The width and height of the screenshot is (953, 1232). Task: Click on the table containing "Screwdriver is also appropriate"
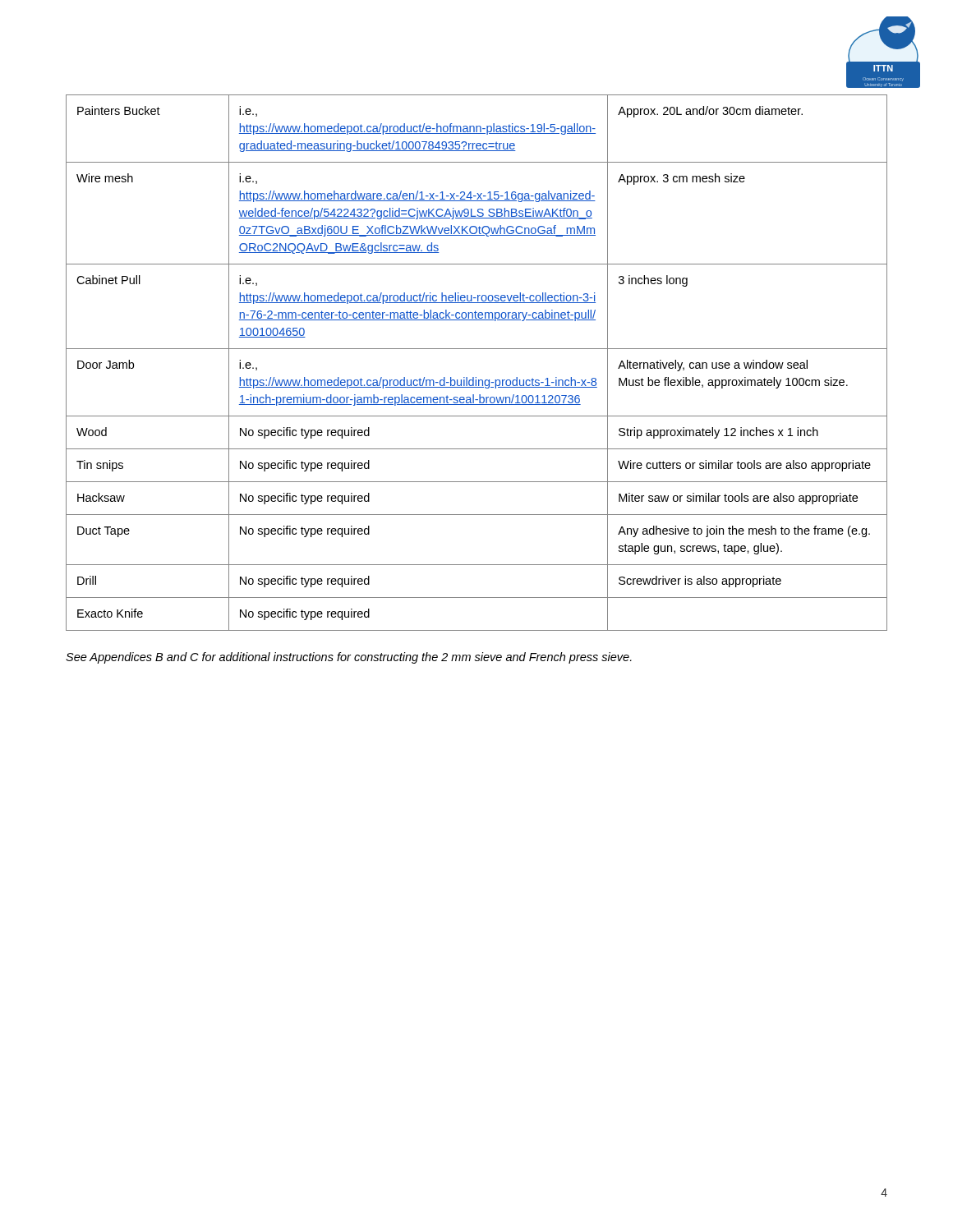pos(476,363)
